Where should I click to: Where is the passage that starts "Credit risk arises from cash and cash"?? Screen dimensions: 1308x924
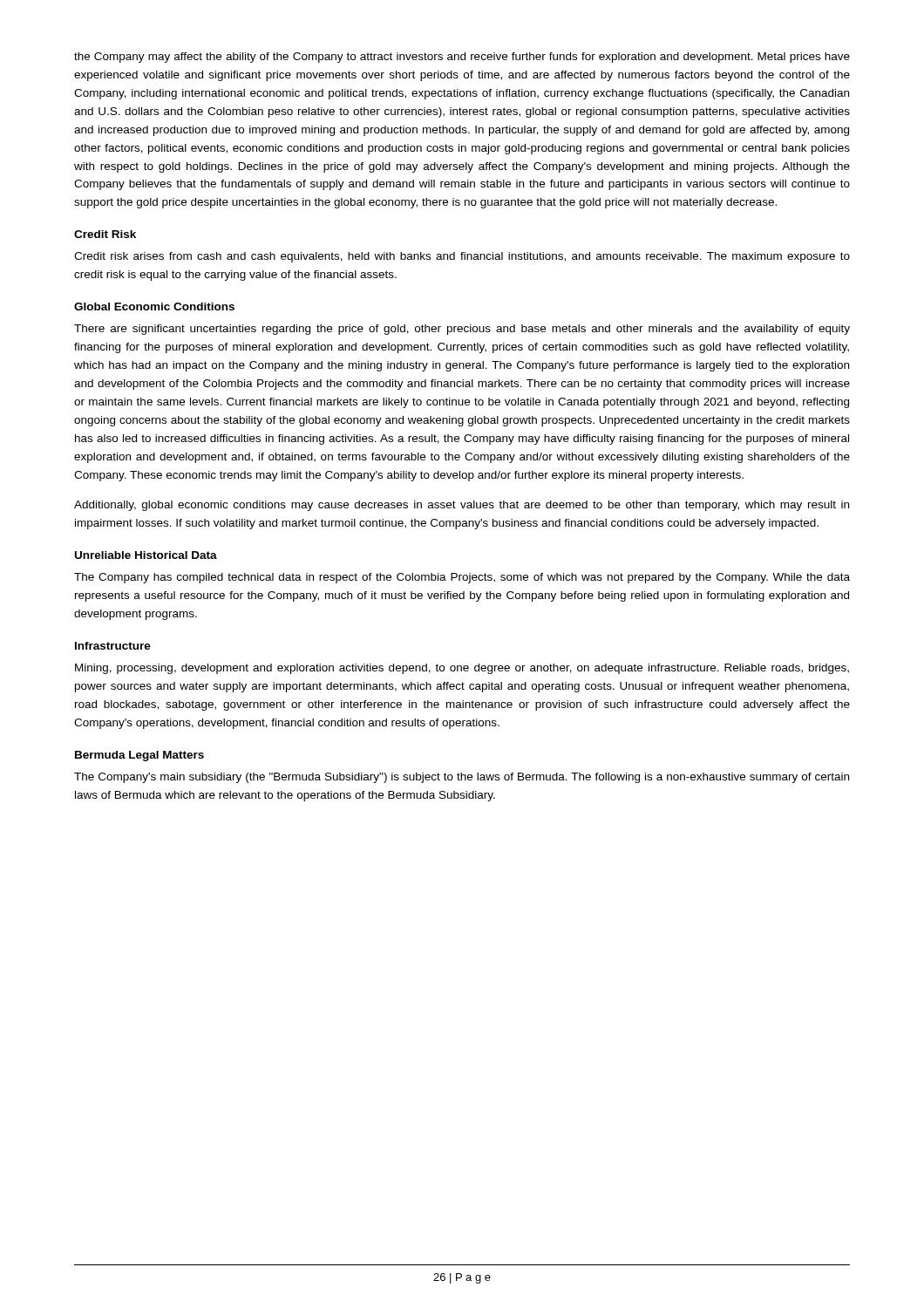point(462,266)
